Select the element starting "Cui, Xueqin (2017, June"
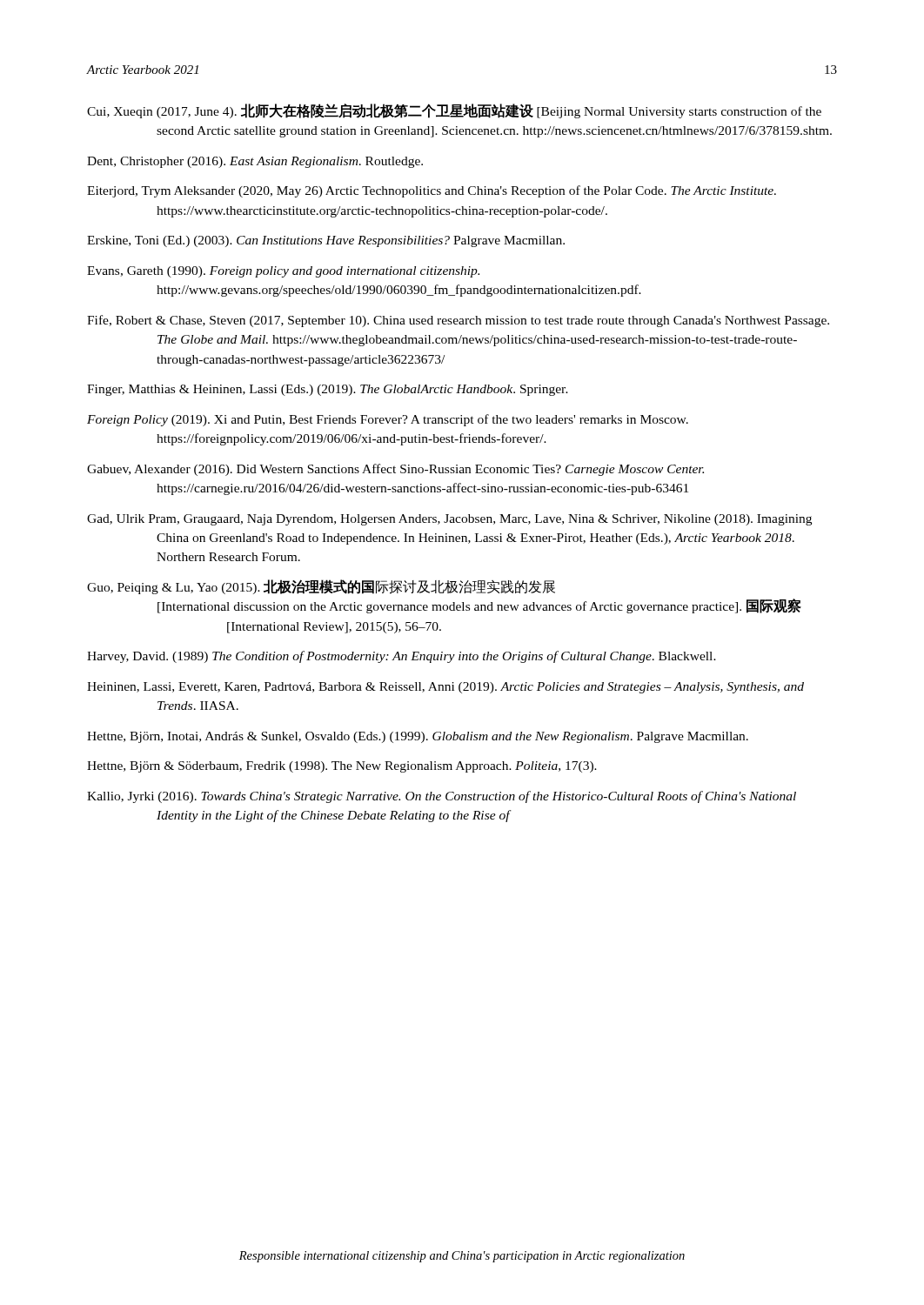 click(x=460, y=121)
